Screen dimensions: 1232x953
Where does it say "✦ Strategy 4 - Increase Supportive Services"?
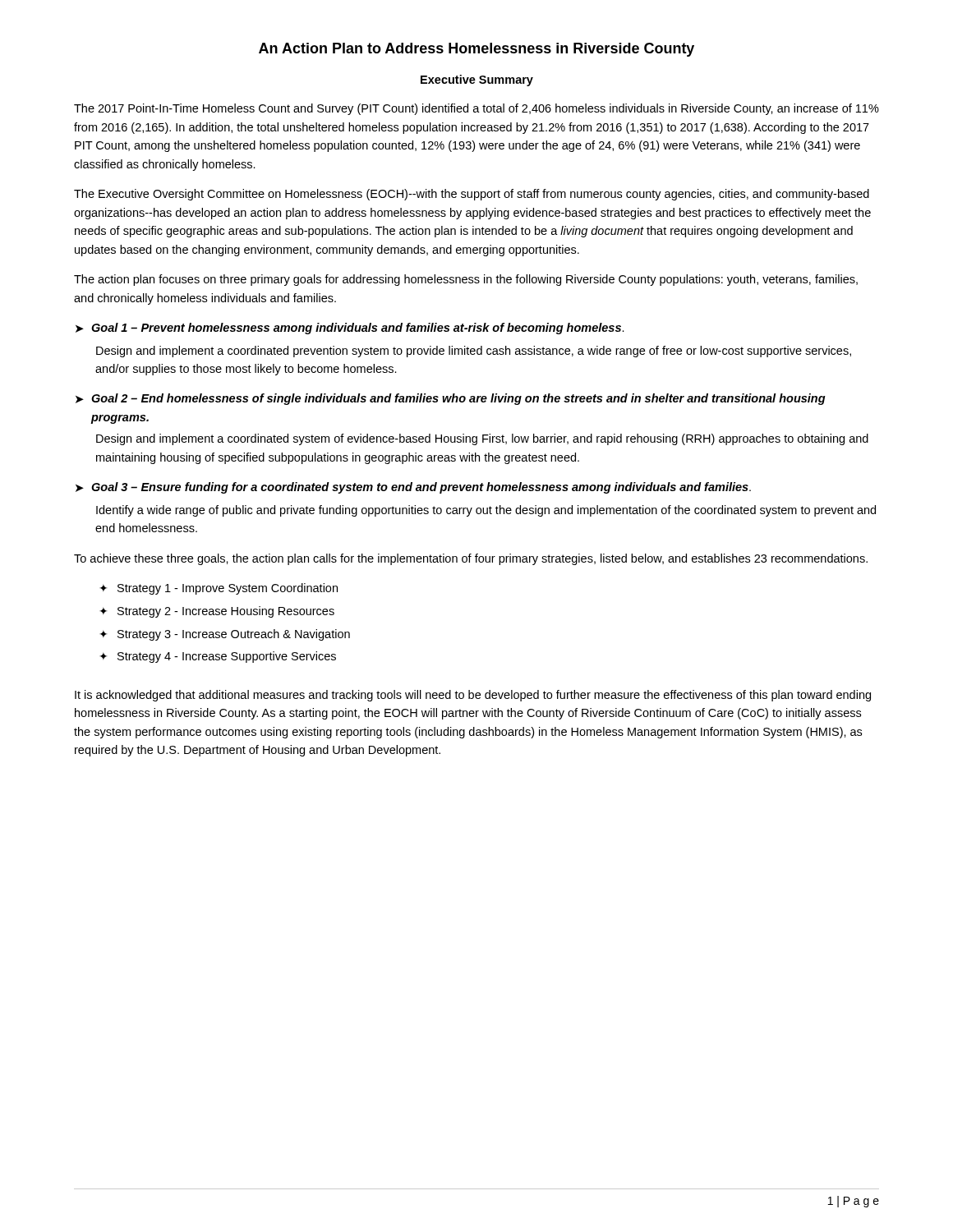pos(218,657)
